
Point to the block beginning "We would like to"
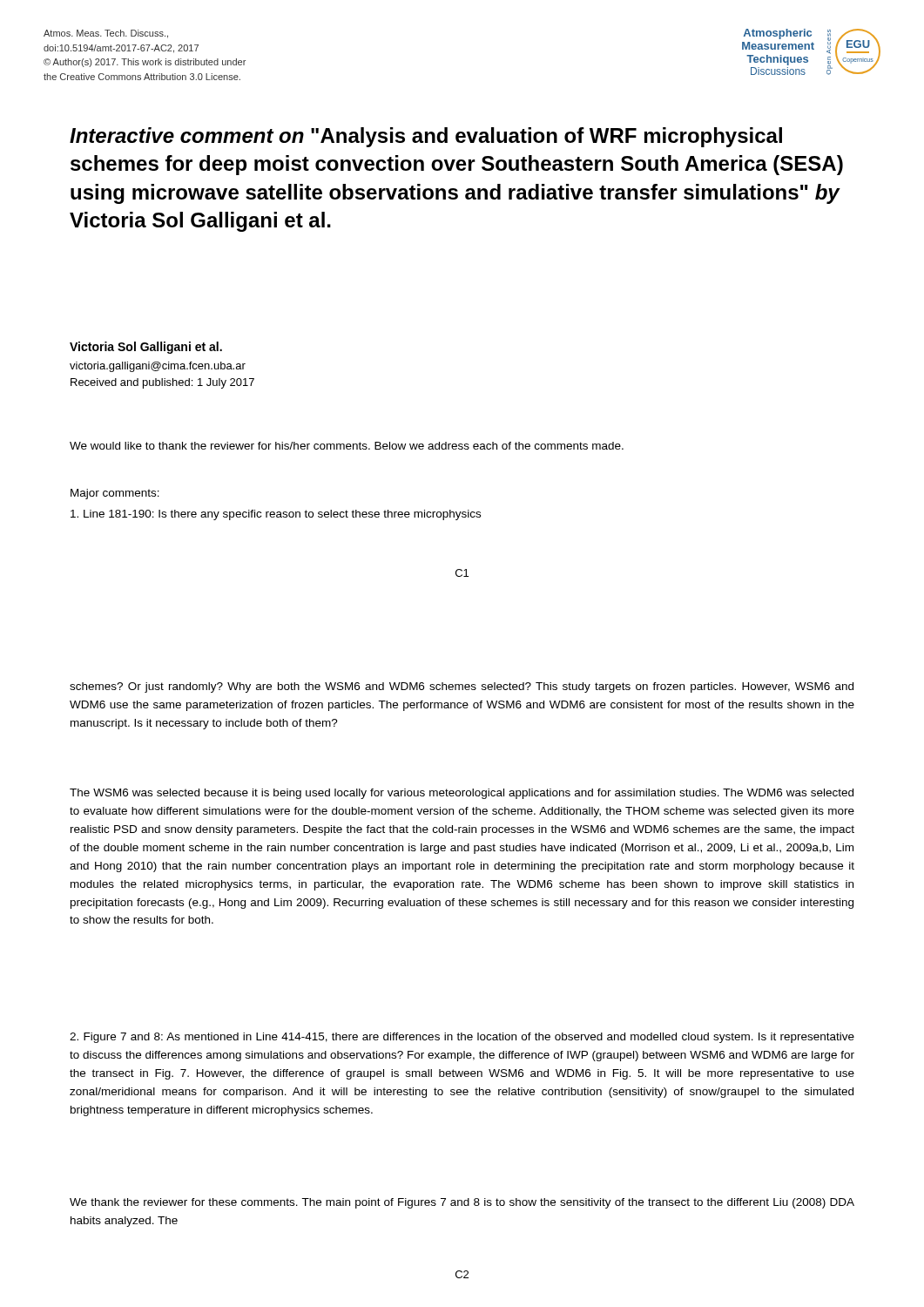tap(347, 446)
